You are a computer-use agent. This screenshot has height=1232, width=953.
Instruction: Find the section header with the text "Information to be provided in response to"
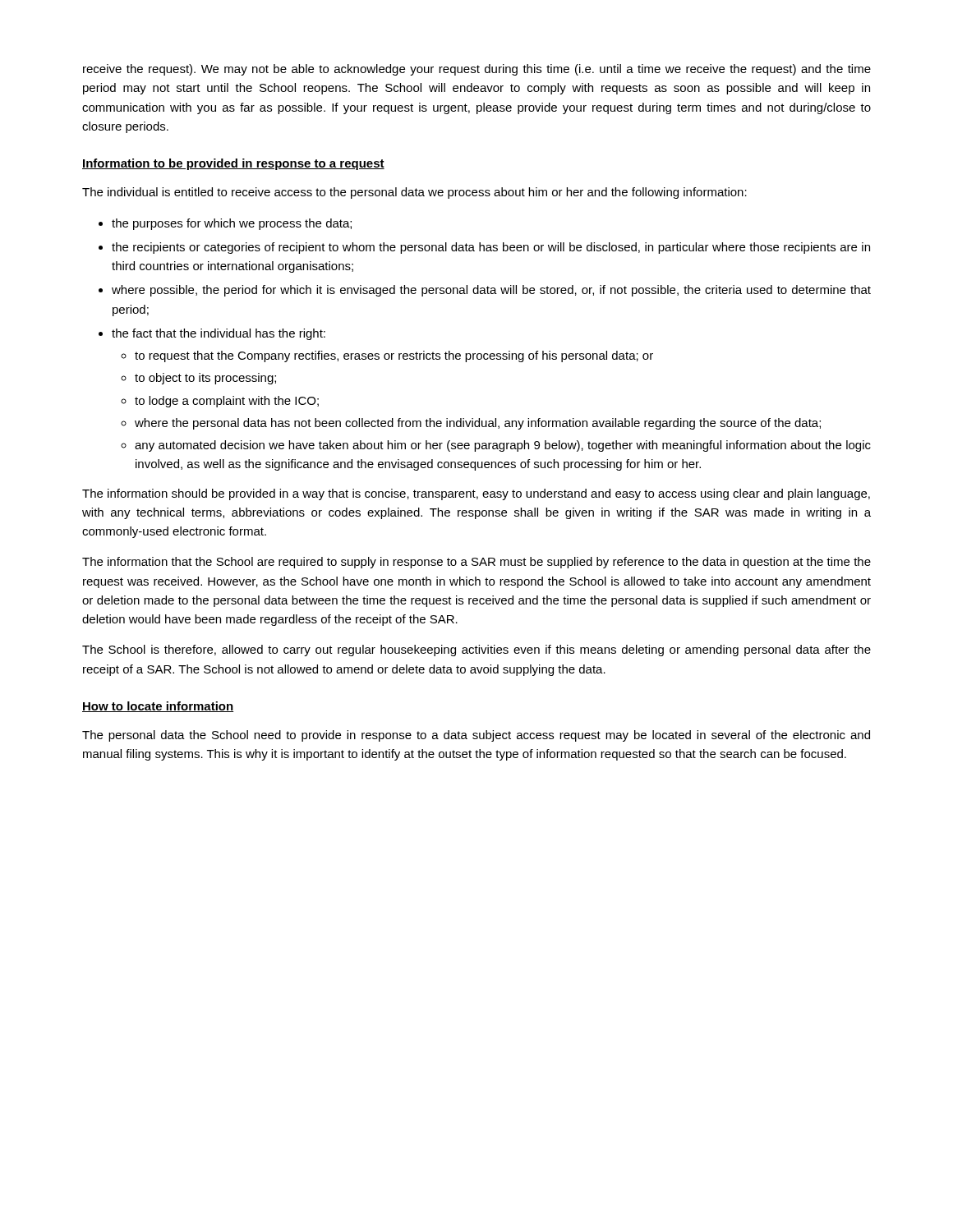tap(233, 163)
